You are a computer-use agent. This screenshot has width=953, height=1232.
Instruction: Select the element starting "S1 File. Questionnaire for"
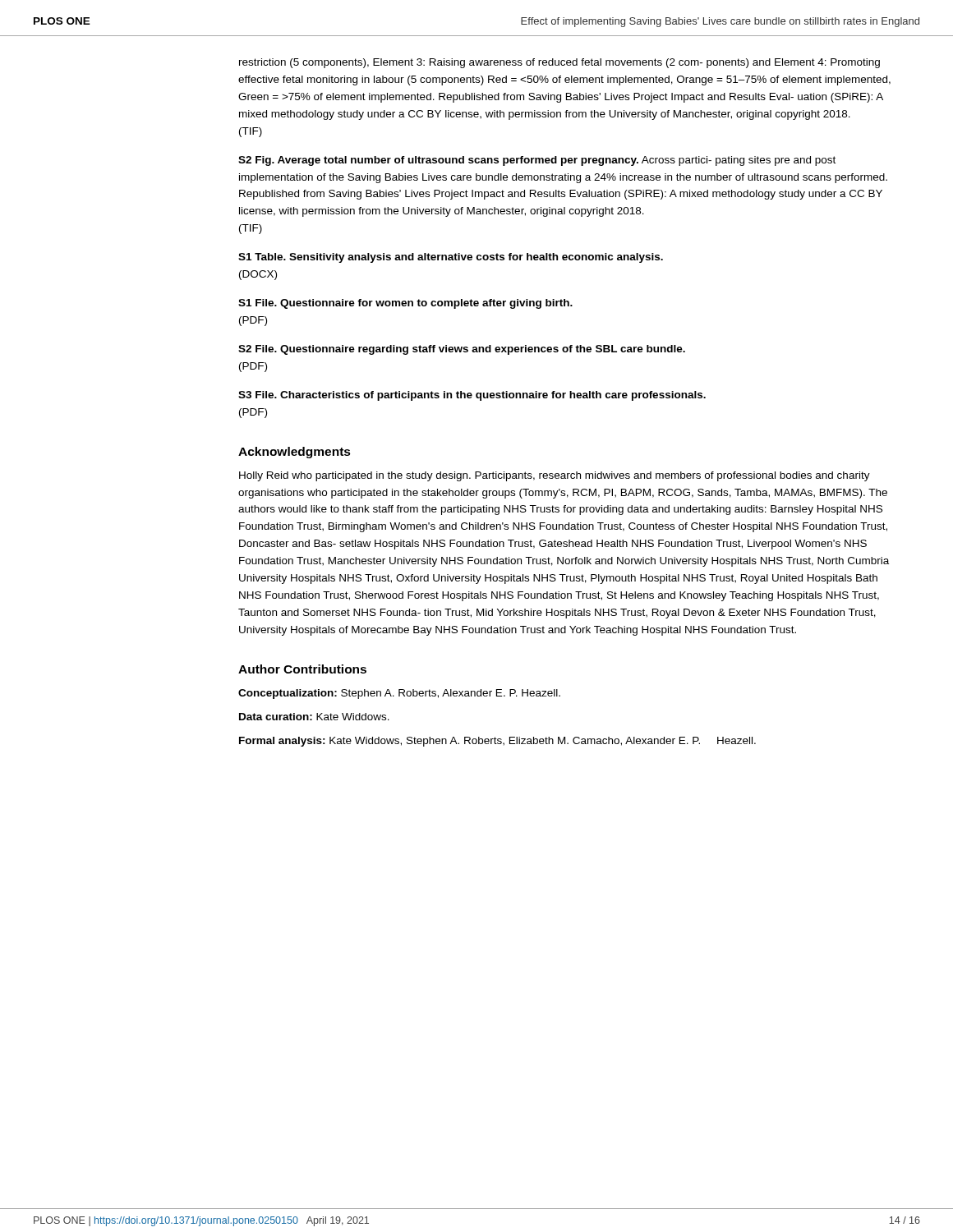(406, 311)
